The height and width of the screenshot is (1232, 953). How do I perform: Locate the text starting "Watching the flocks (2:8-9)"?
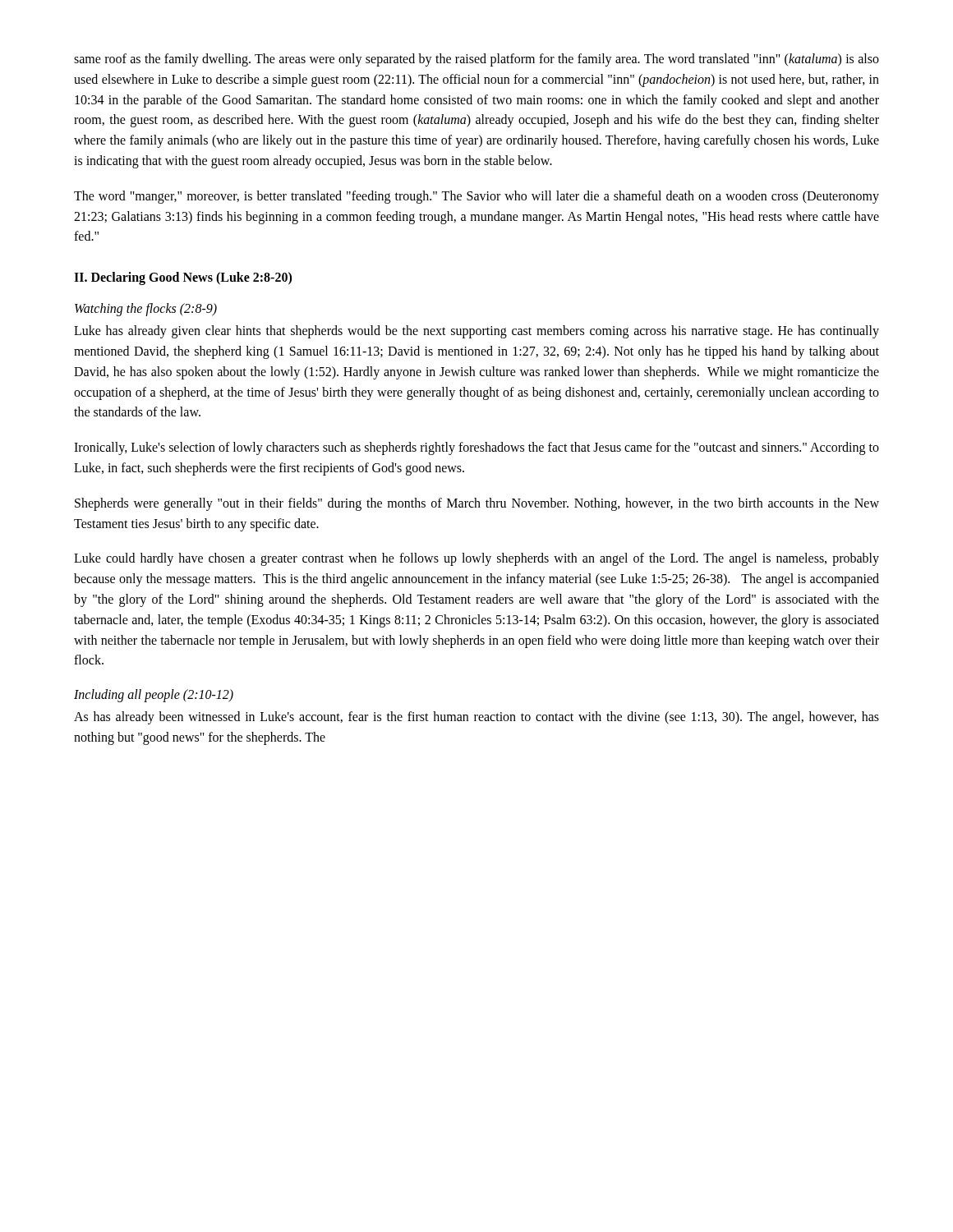[x=145, y=309]
